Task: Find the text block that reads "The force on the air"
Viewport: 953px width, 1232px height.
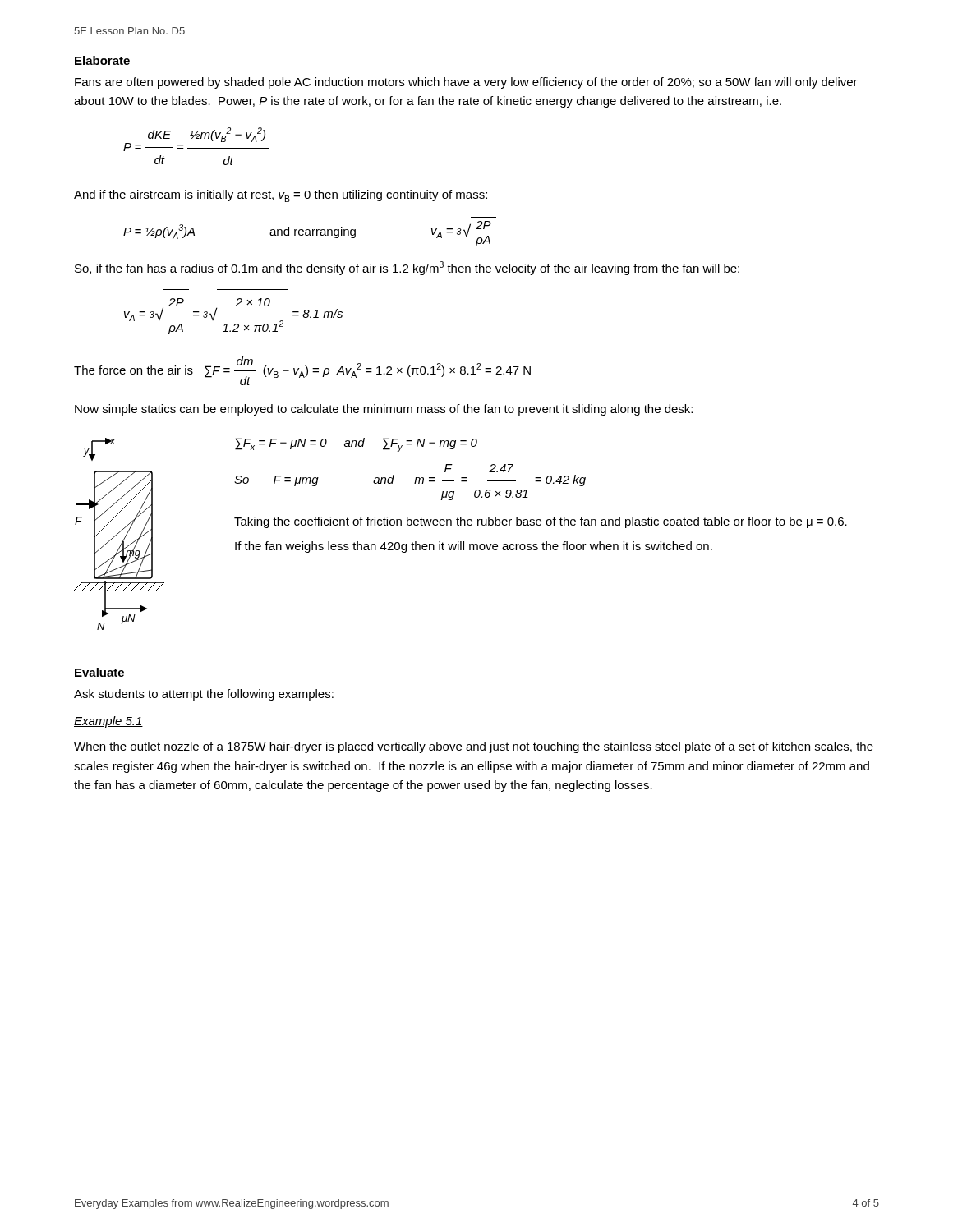Action: (303, 371)
